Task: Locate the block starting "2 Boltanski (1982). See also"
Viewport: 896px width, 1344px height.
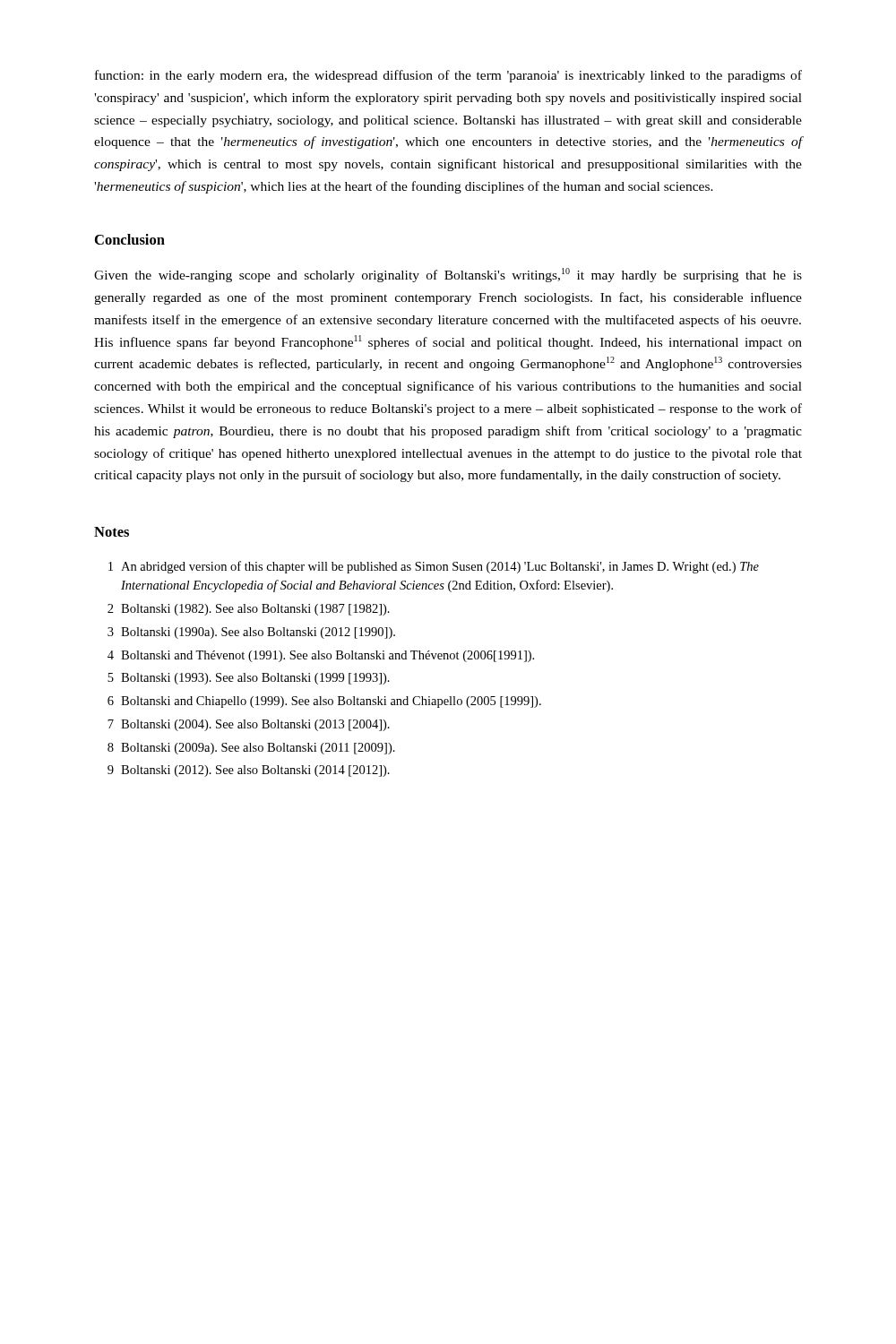Action: point(249,610)
